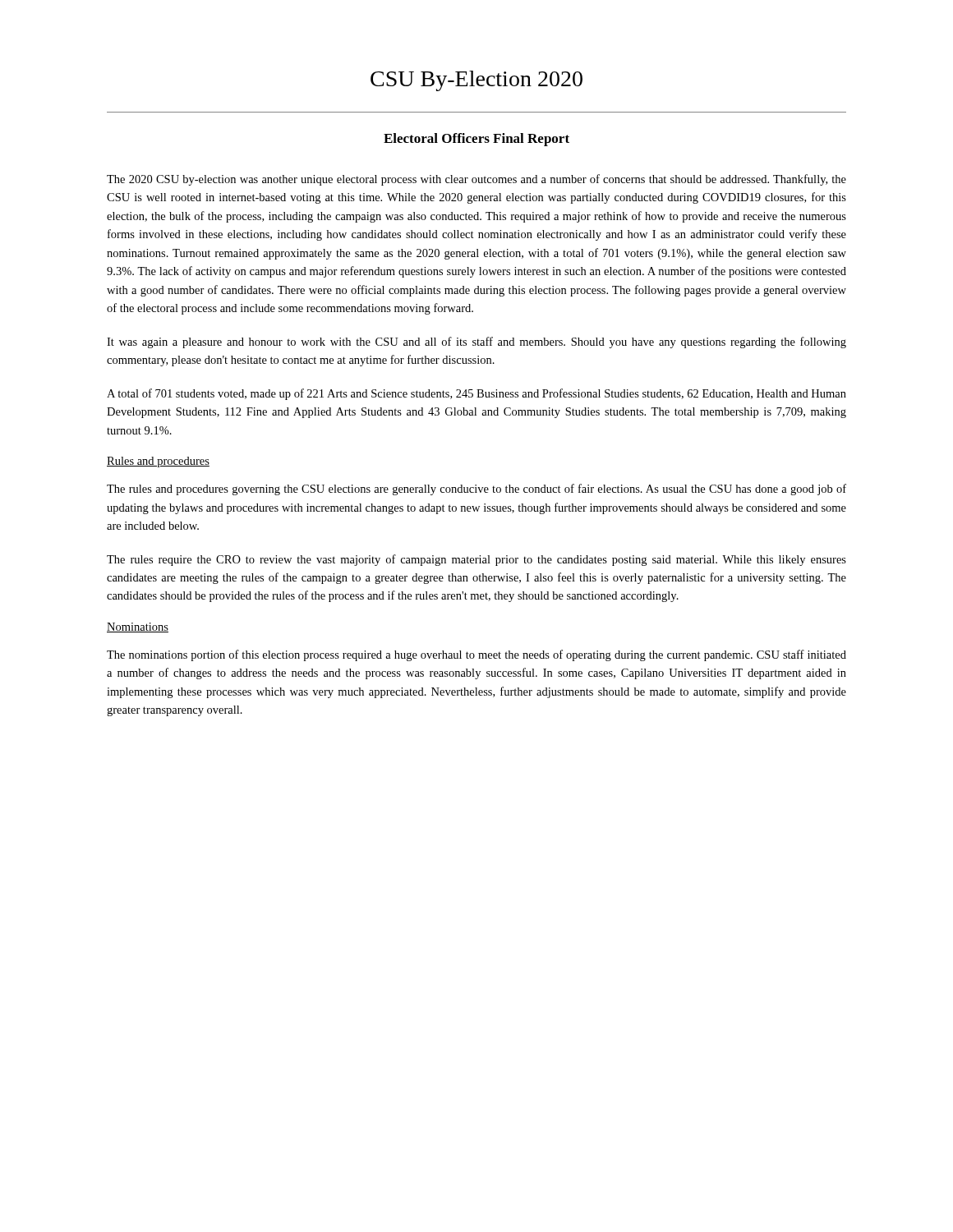
Task: Locate the region starting "The rules and procedures governing the"
Action: 476,507
